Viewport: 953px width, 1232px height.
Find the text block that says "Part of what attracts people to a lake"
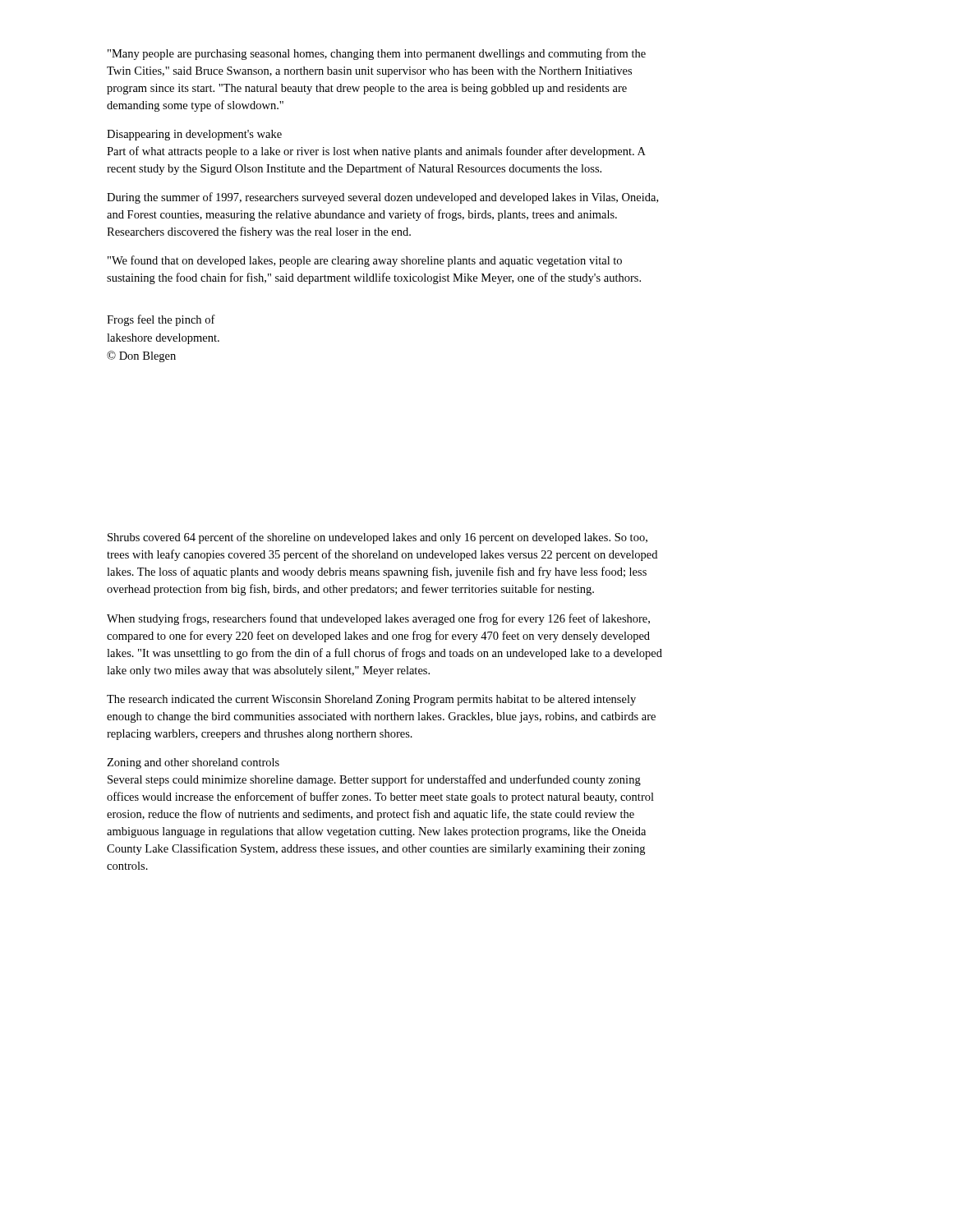point(376,160)
